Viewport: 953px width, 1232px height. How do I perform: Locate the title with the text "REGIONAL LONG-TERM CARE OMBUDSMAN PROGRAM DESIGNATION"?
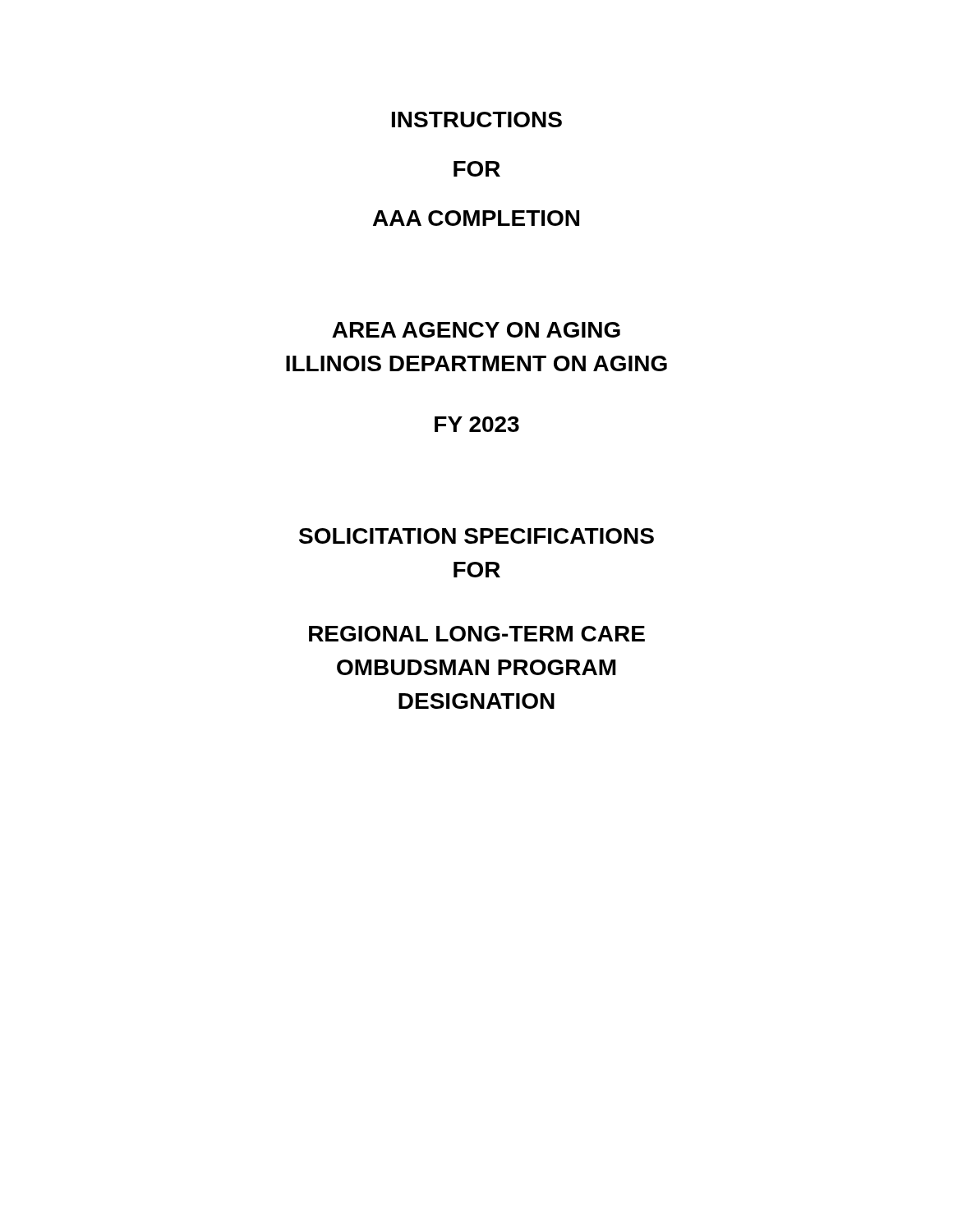pyautogui.click(x=476, y=667)
